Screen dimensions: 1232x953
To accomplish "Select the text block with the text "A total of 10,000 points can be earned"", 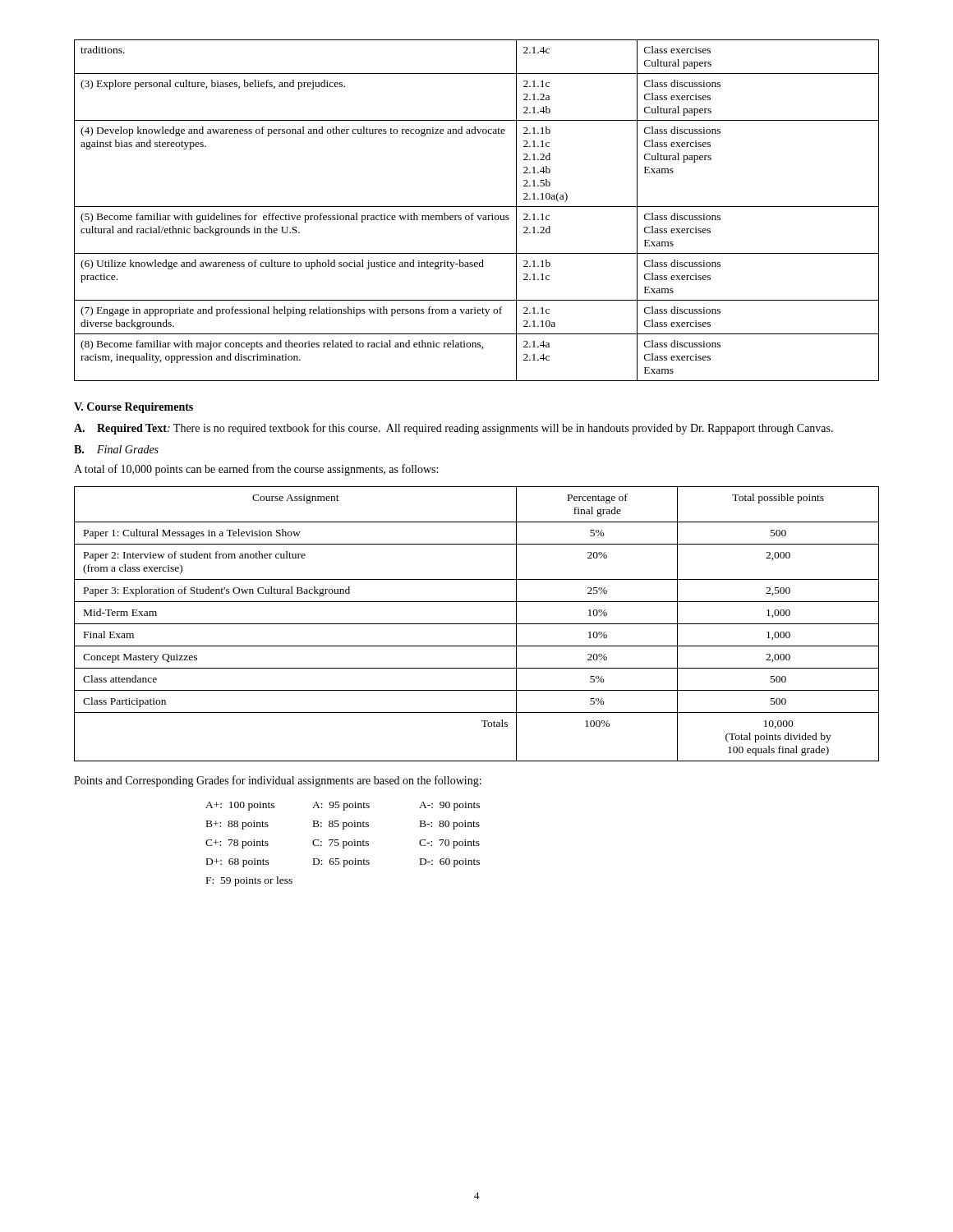I will tap(256, 469).
